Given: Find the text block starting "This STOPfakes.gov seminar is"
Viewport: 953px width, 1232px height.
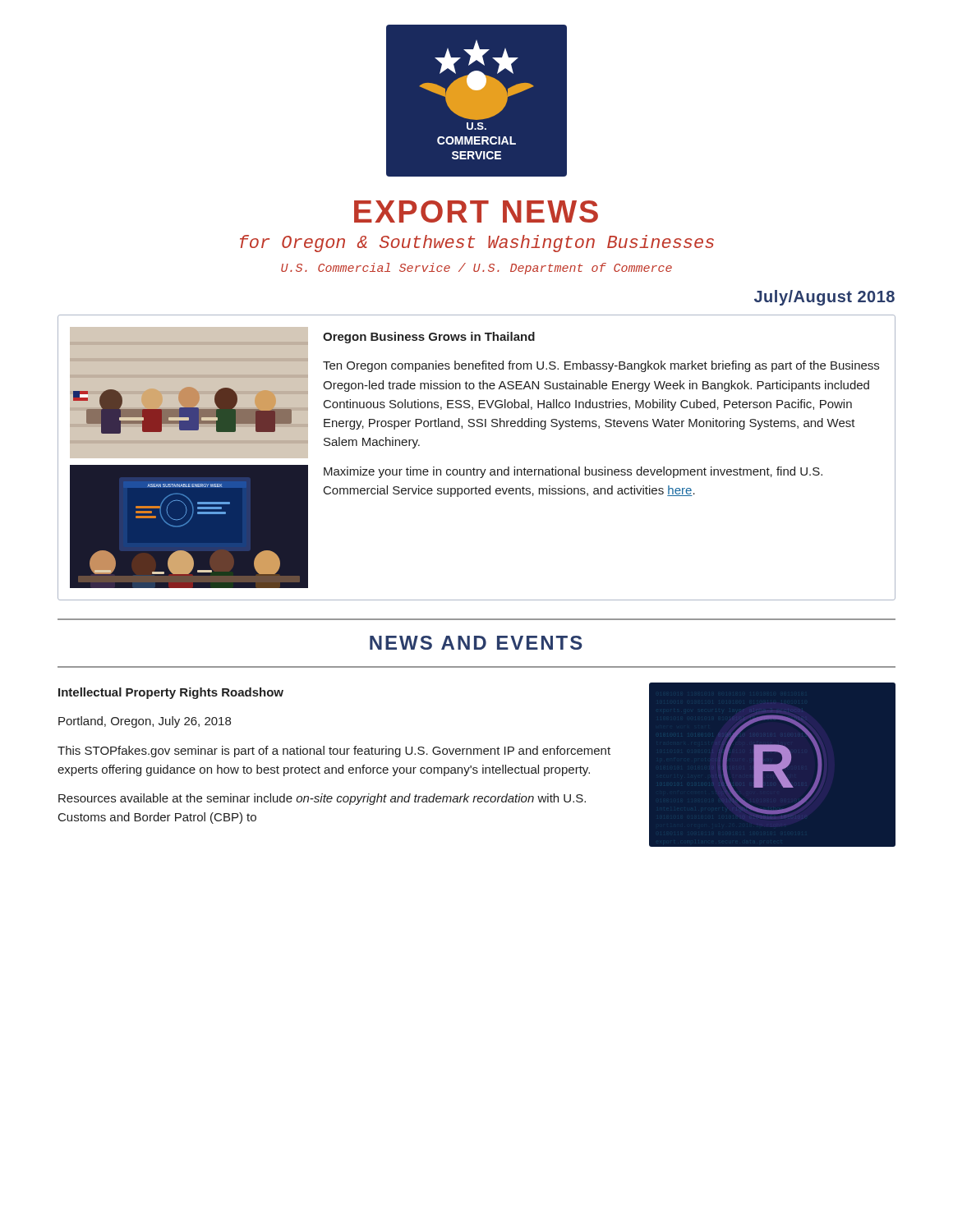Looking at the screenshot, I should coord(344,760).
